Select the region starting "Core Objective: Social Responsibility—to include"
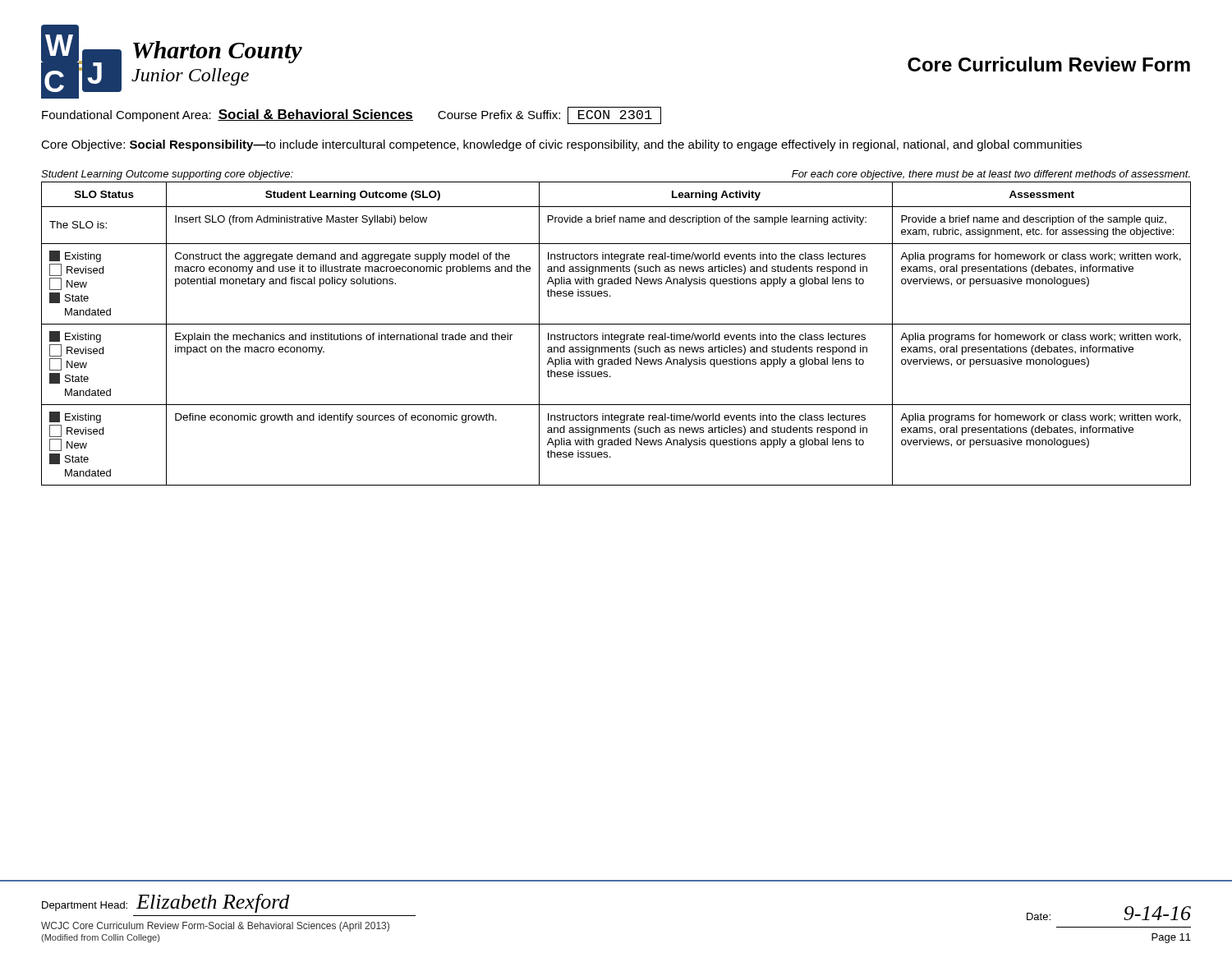The image size is (1232, 953). click(x=562, y=144)
